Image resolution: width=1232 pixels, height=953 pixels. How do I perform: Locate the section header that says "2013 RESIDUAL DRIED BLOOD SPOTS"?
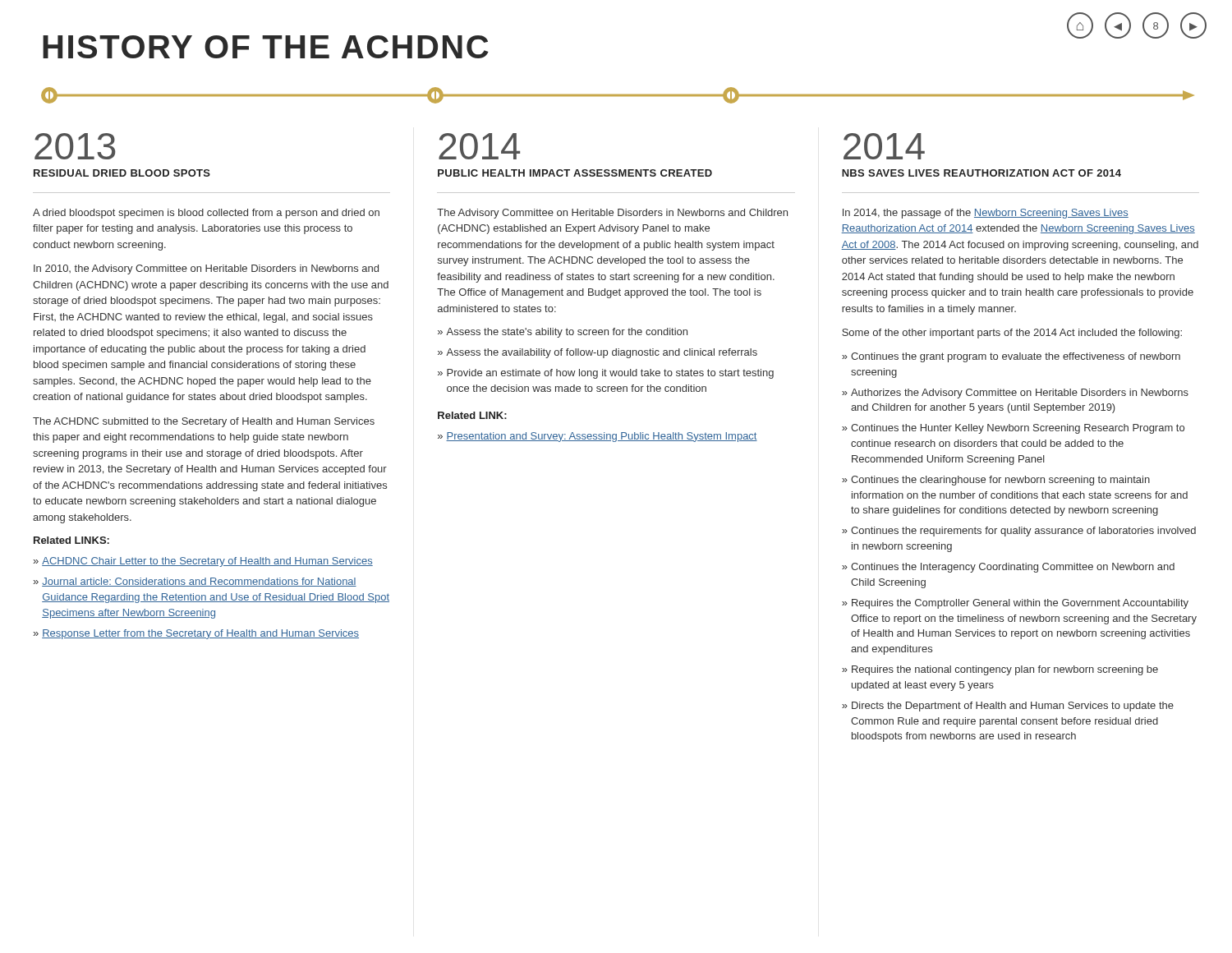pos(75,146)
